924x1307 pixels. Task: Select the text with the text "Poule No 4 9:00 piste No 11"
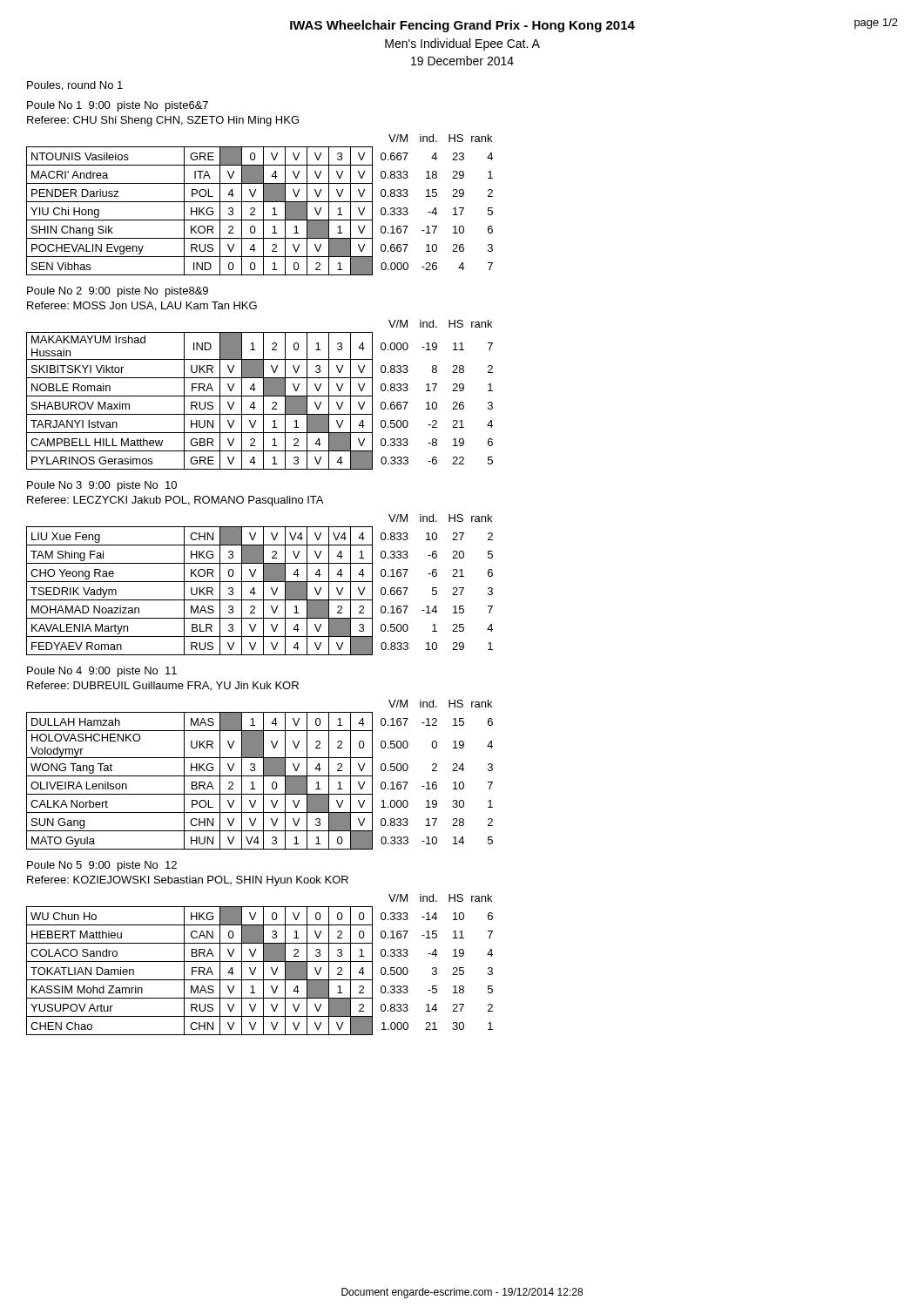coord(102,671)
